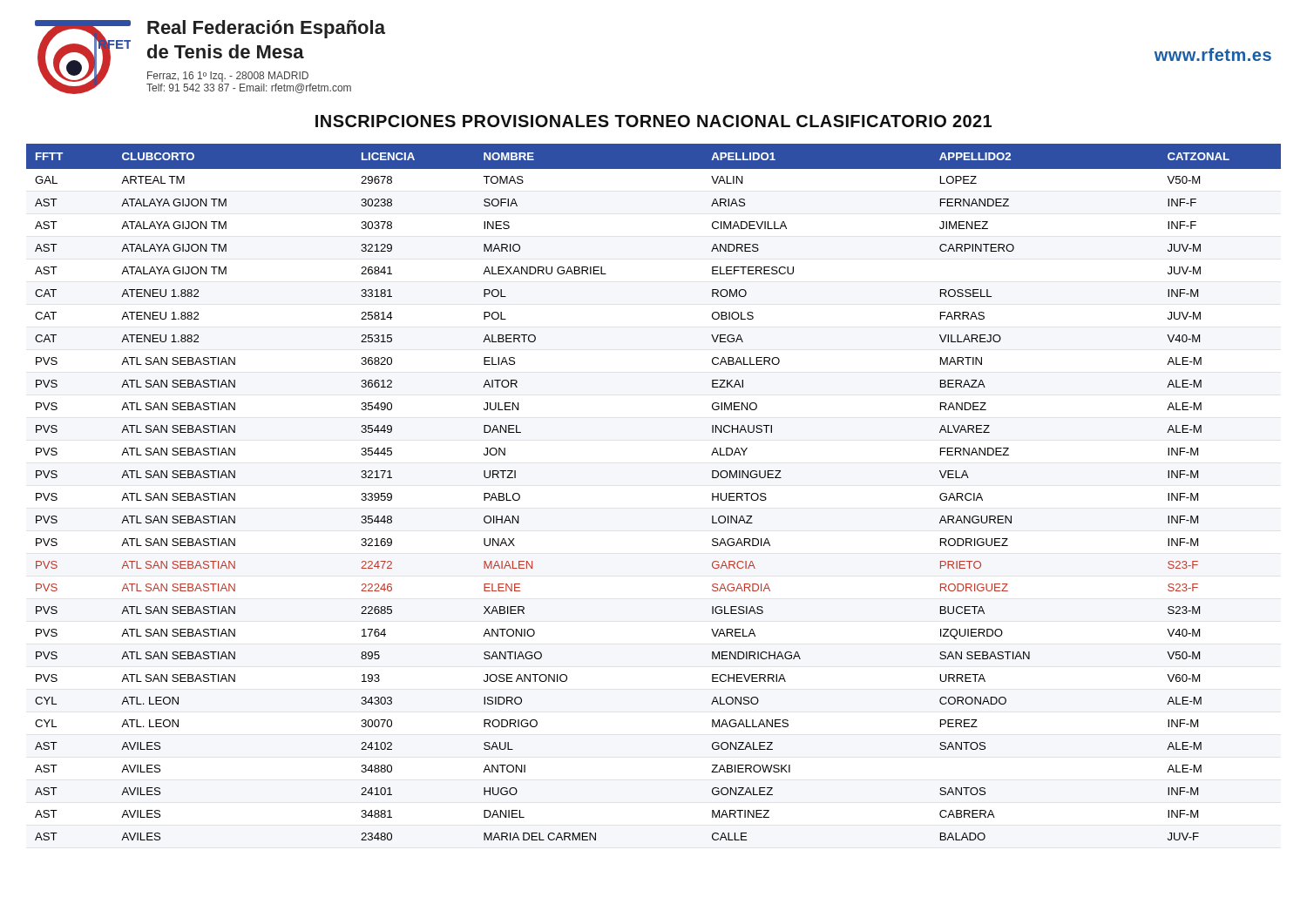
Task: Select the logo
Action: point(83,55)
